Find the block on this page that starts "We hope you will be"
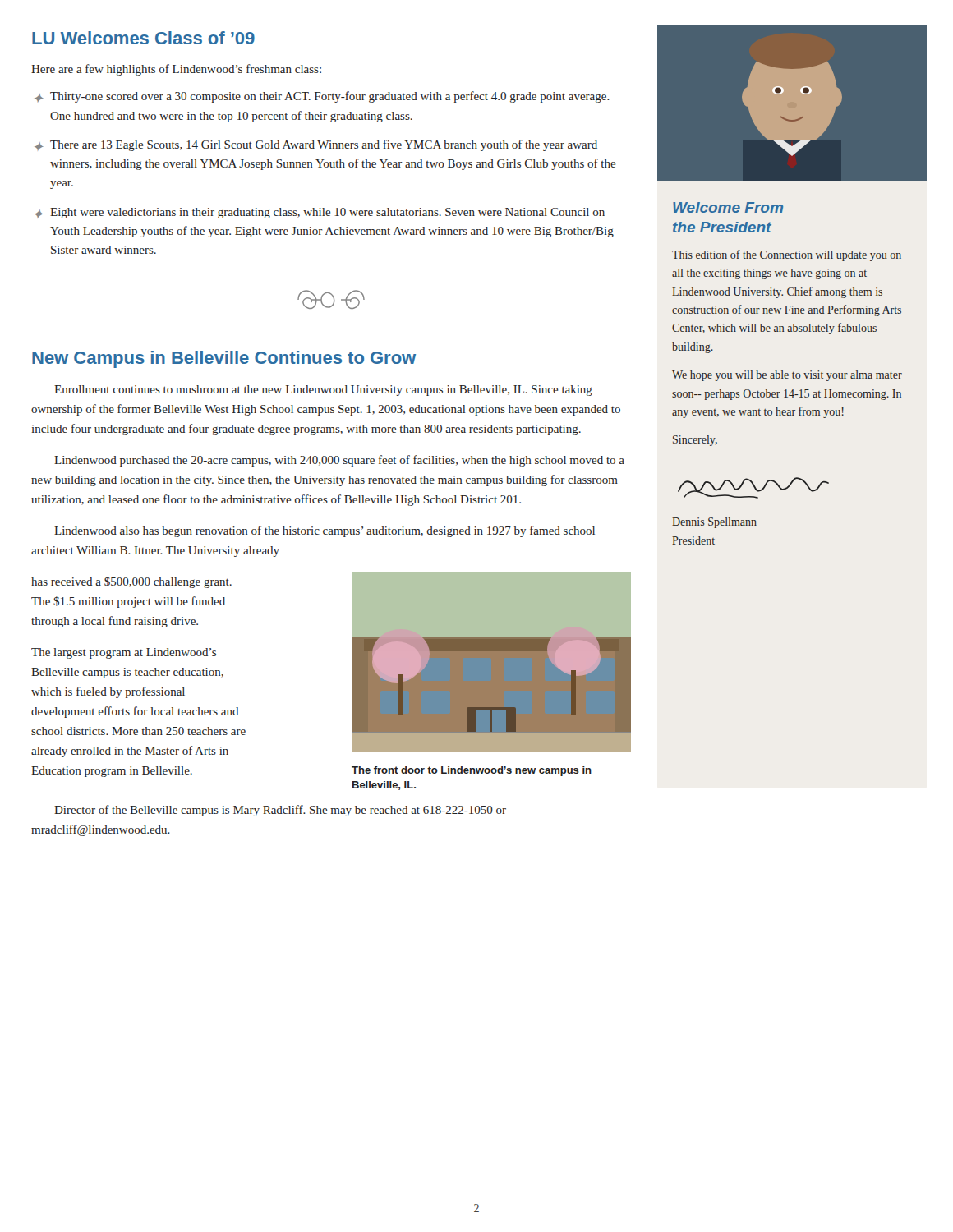Screen dimensions: 1232x953 [787, 394]
